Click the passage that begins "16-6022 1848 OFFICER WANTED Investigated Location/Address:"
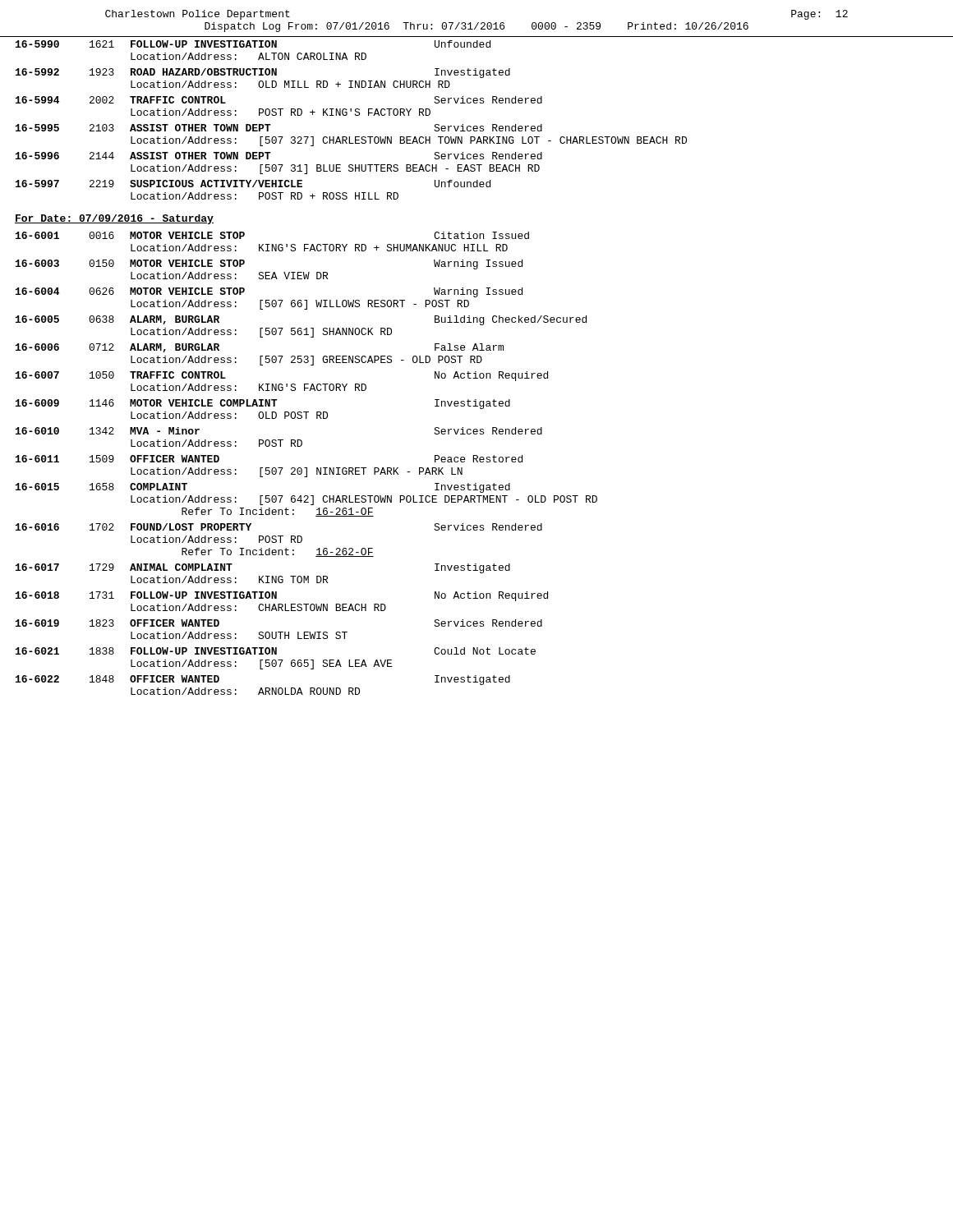Screen dimensions: 1232x953 tap(476, 686)
